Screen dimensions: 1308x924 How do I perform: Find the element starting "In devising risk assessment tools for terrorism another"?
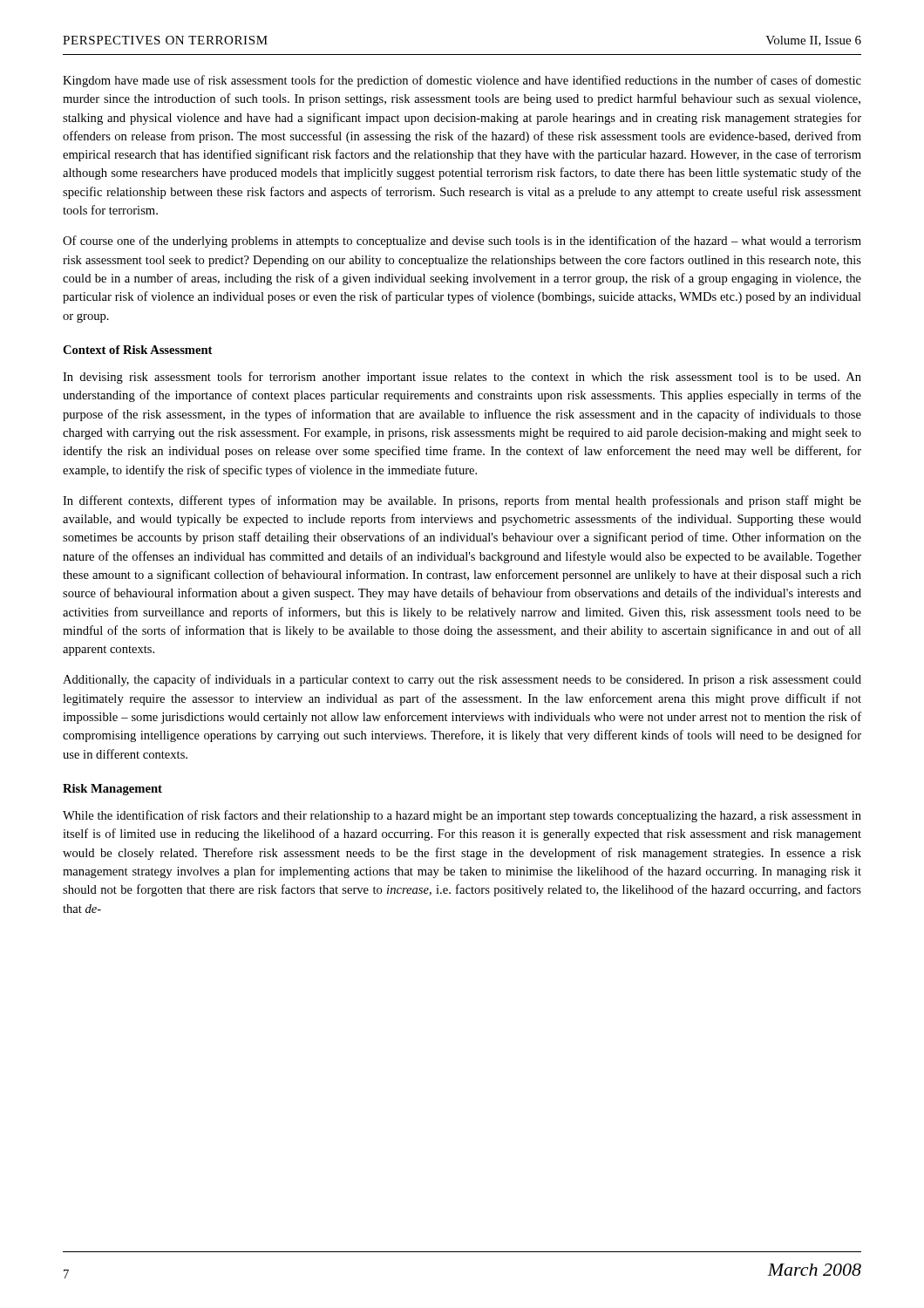(462, 423)
